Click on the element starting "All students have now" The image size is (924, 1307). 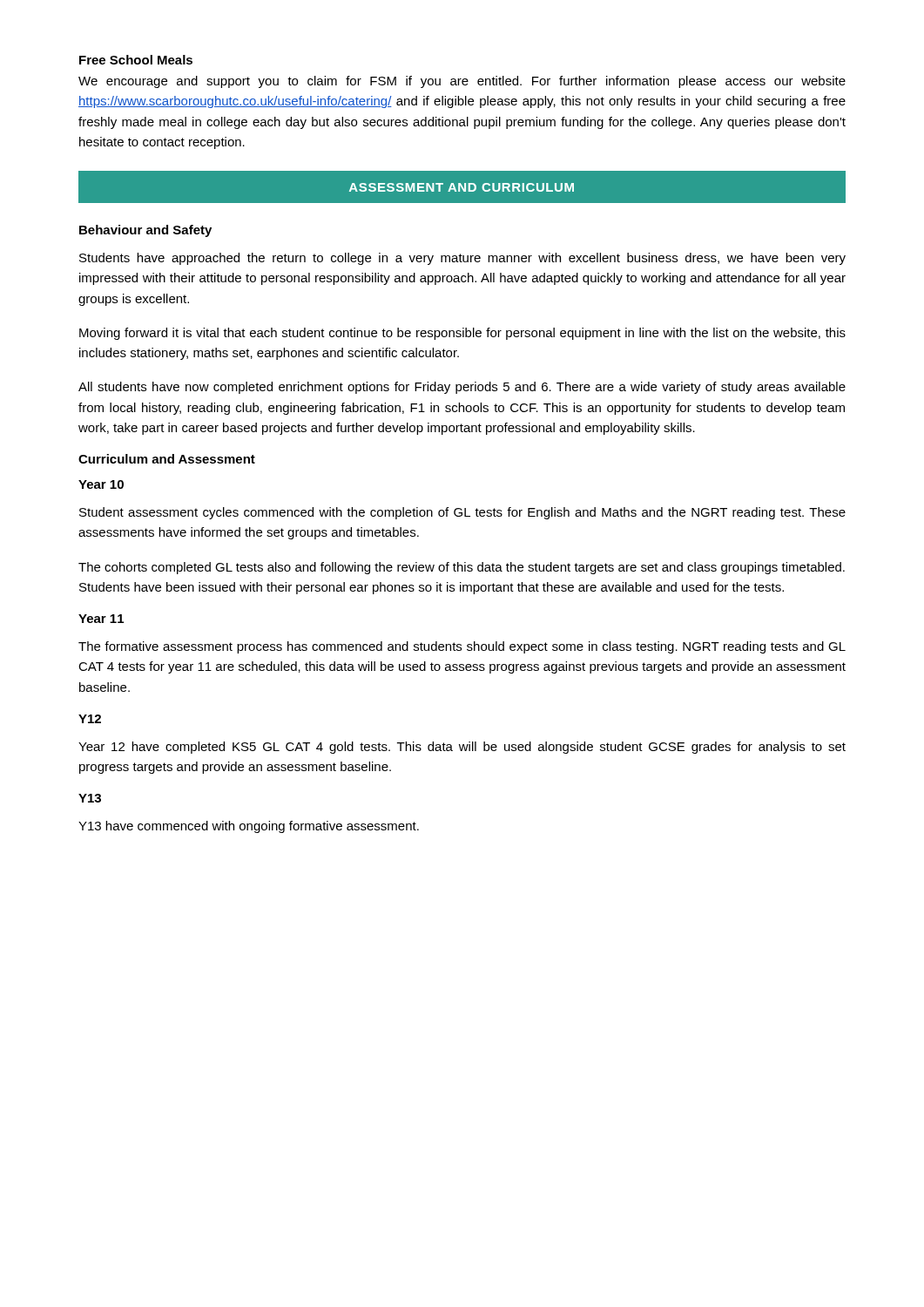point(462,407)
